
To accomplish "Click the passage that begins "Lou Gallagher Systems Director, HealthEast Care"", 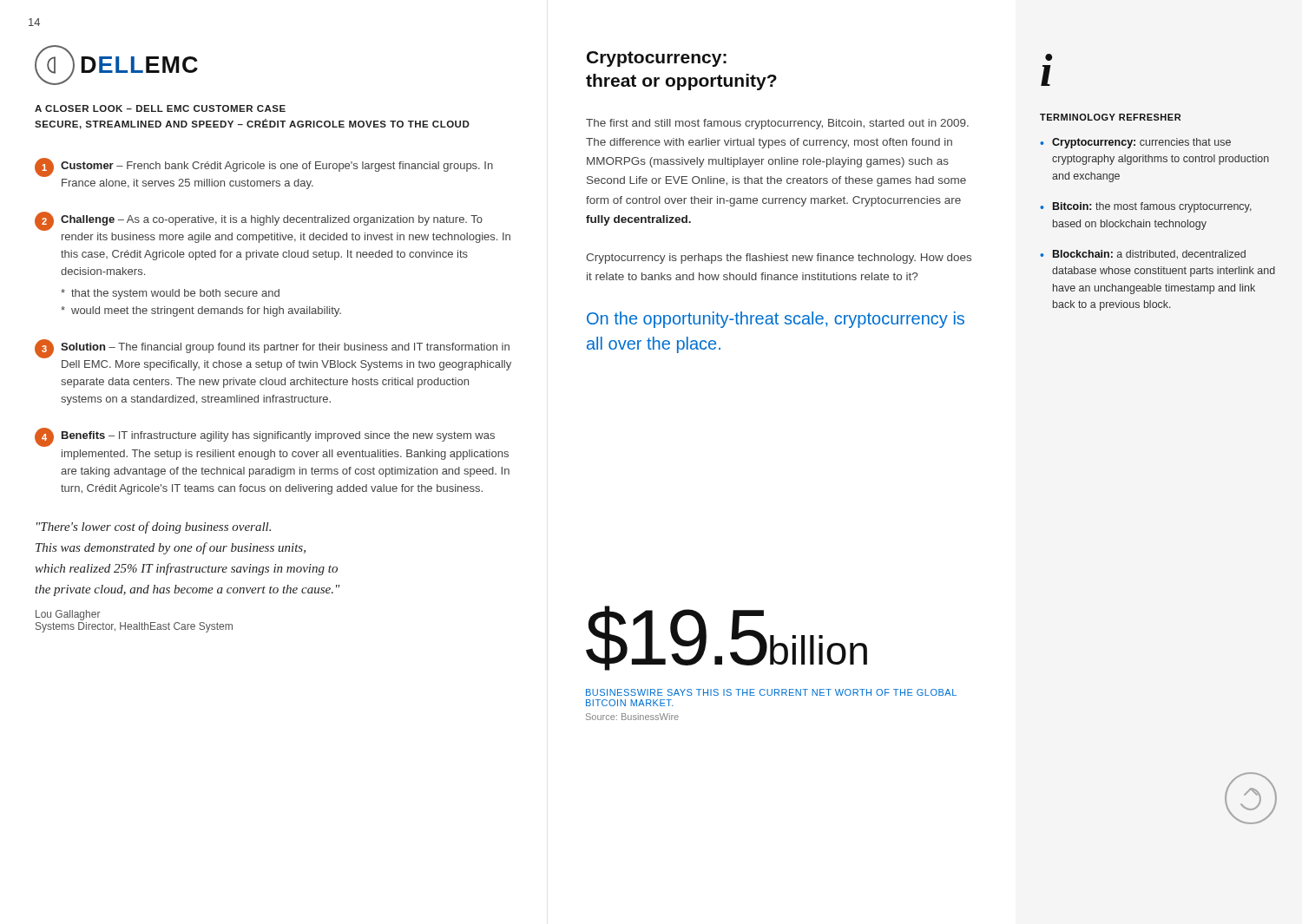I will click(134, 620).
